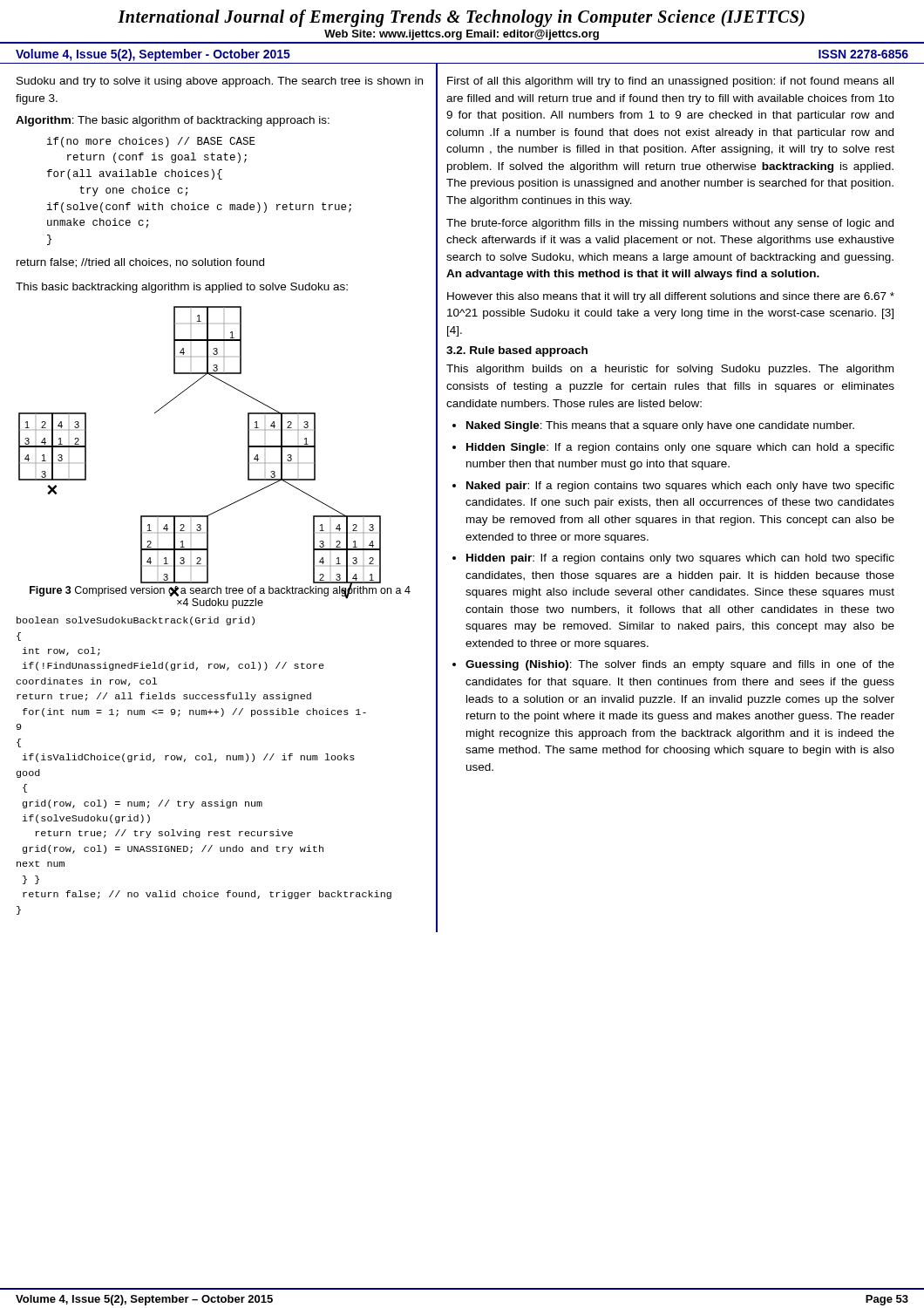Click on the text starting "Figure 3 Comprised version"
This screenshot has width=924, height=1308.
[220, 597]
